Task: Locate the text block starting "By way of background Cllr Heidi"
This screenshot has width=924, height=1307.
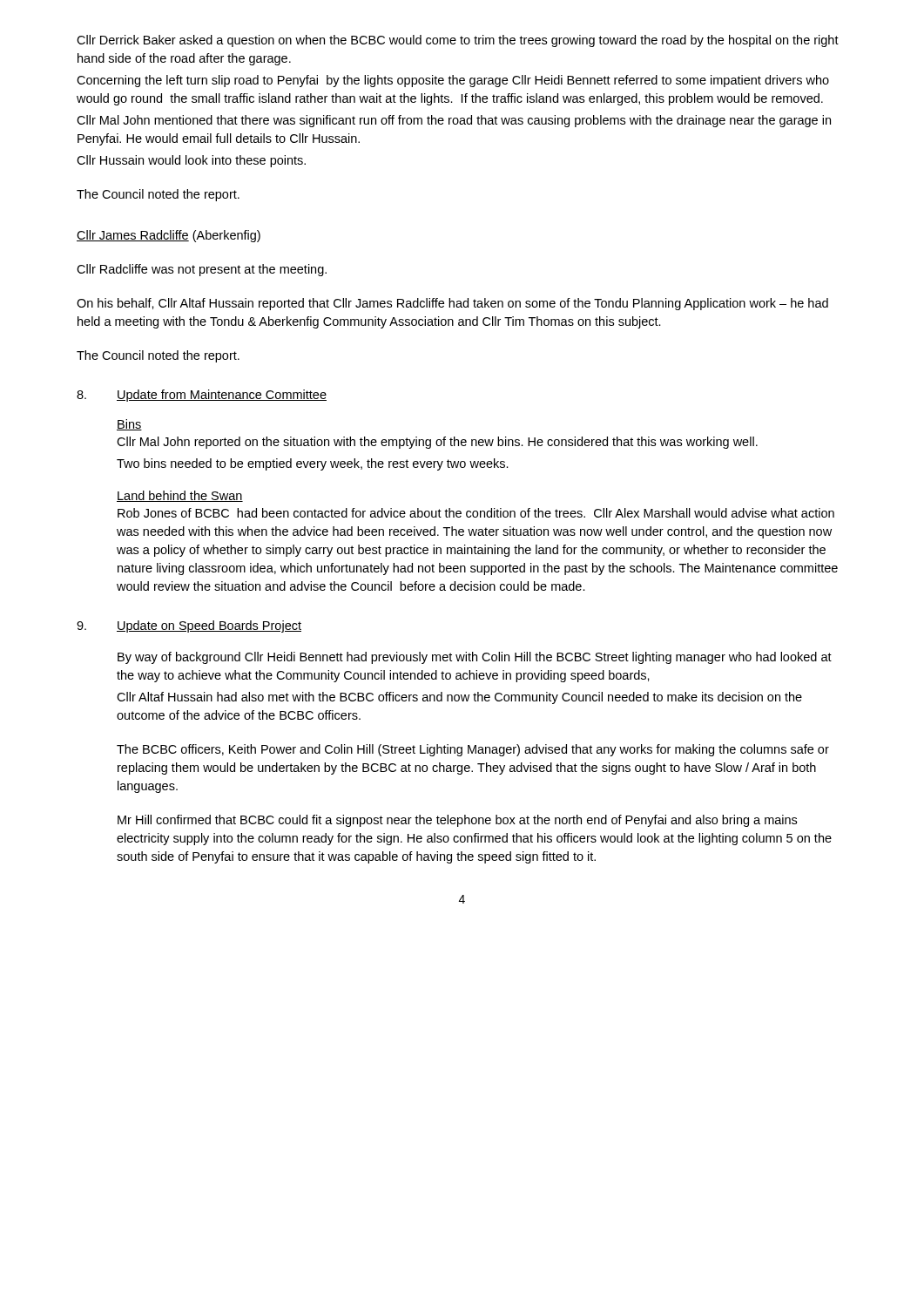Action: pos(482,687)
